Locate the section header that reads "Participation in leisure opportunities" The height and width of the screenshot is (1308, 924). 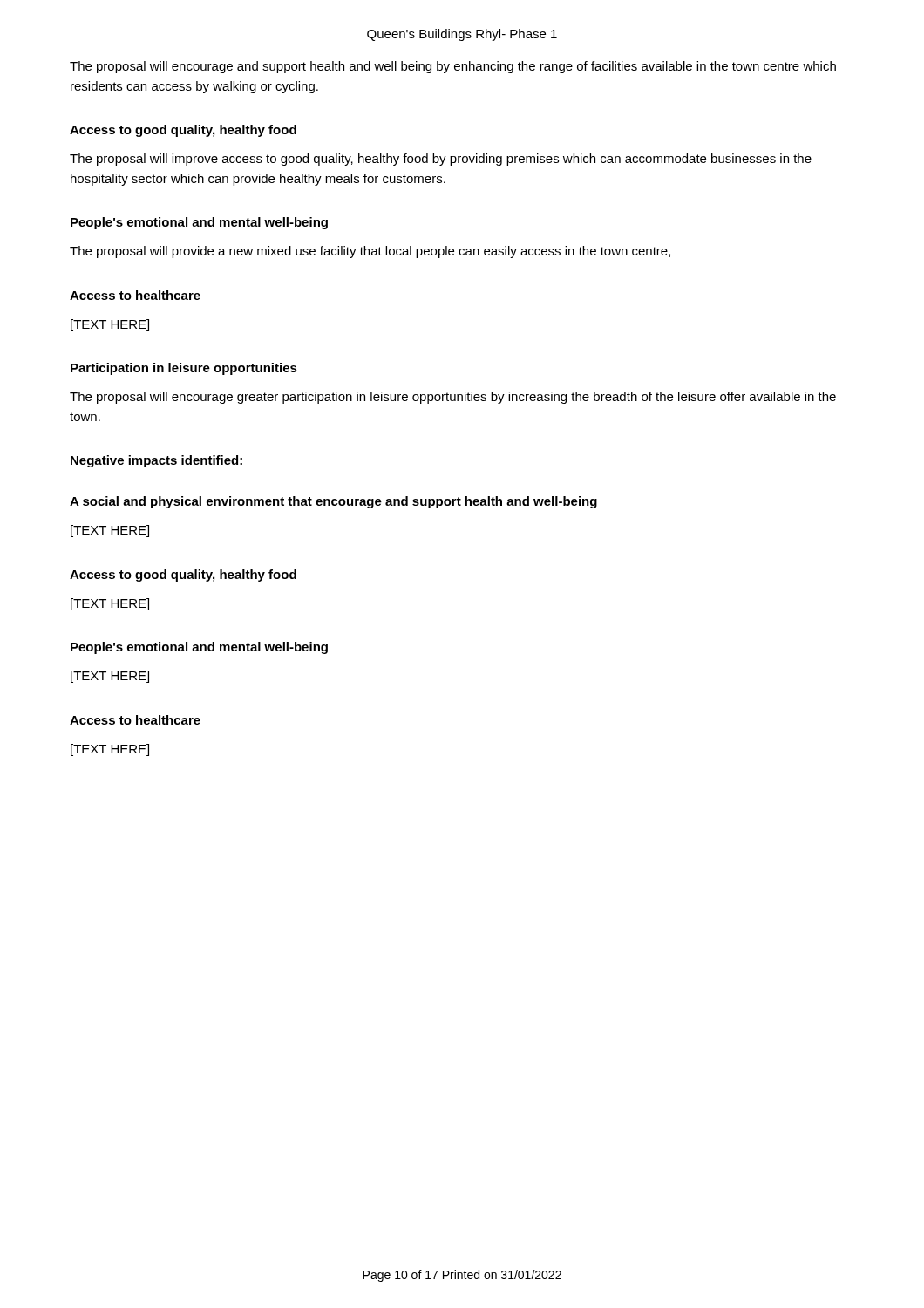[x=183, y=368]
